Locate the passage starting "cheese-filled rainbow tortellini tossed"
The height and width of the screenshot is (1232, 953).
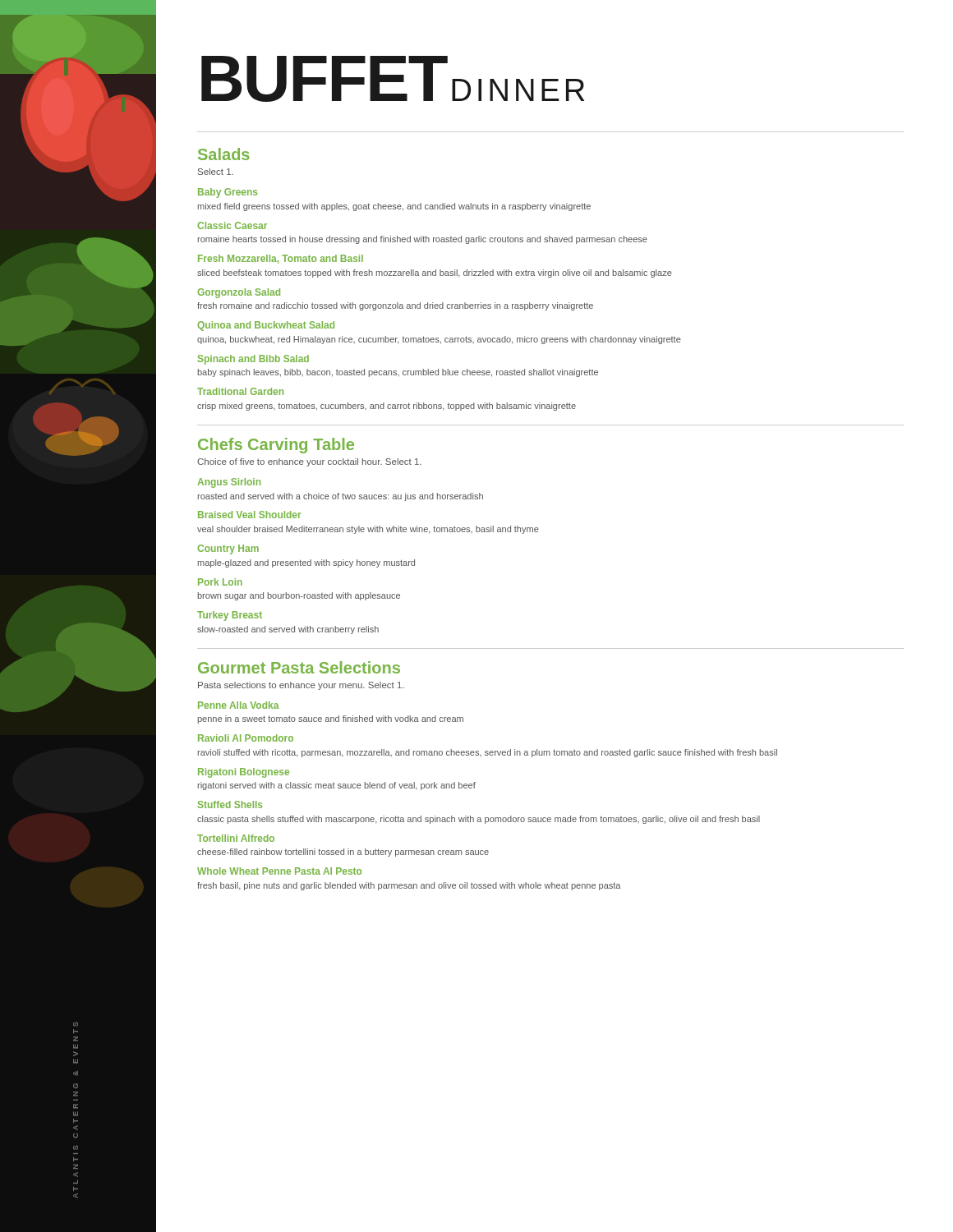(343, 852)
